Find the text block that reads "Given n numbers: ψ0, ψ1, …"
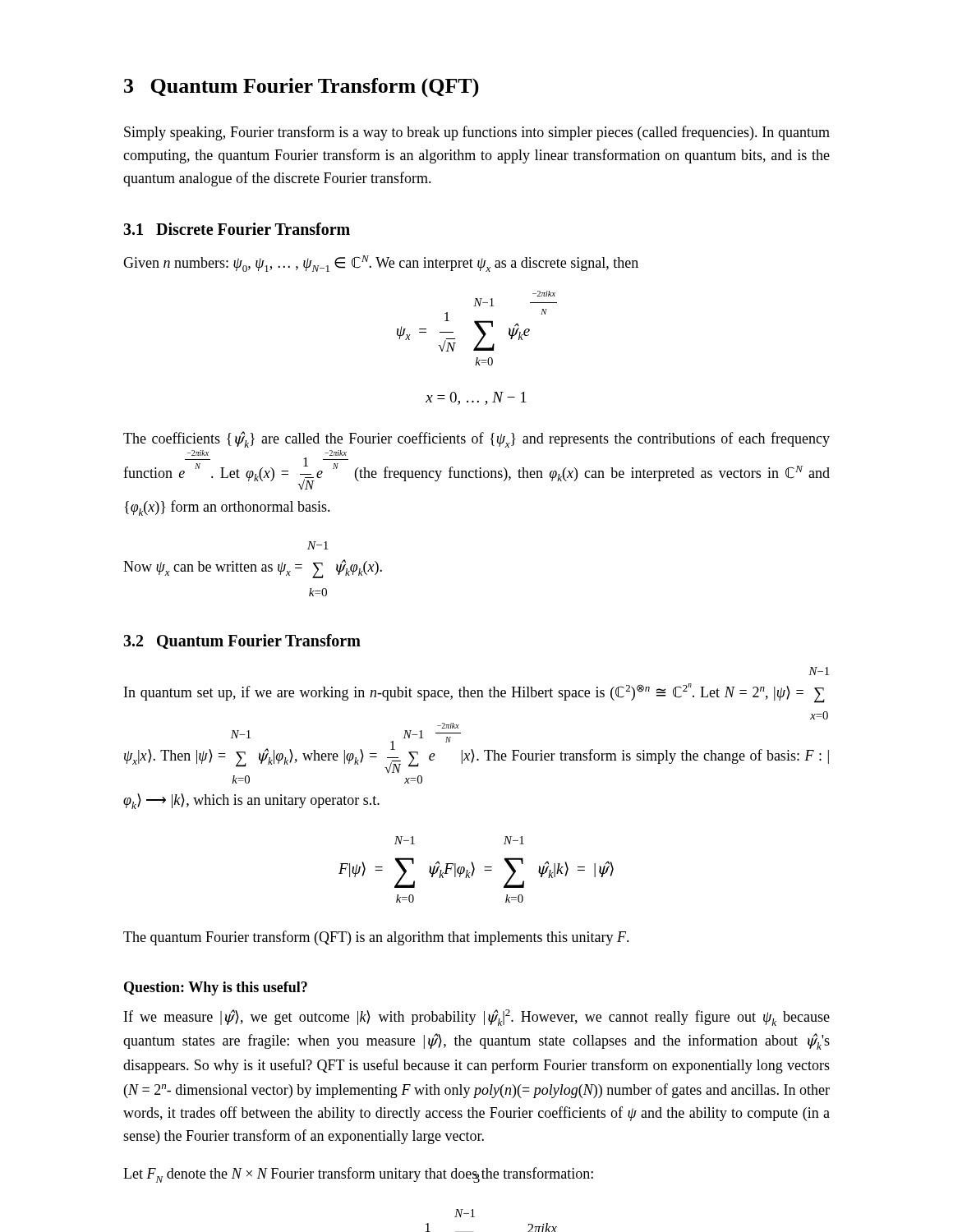Screen dimensions: 1232x953 (381, 263)
